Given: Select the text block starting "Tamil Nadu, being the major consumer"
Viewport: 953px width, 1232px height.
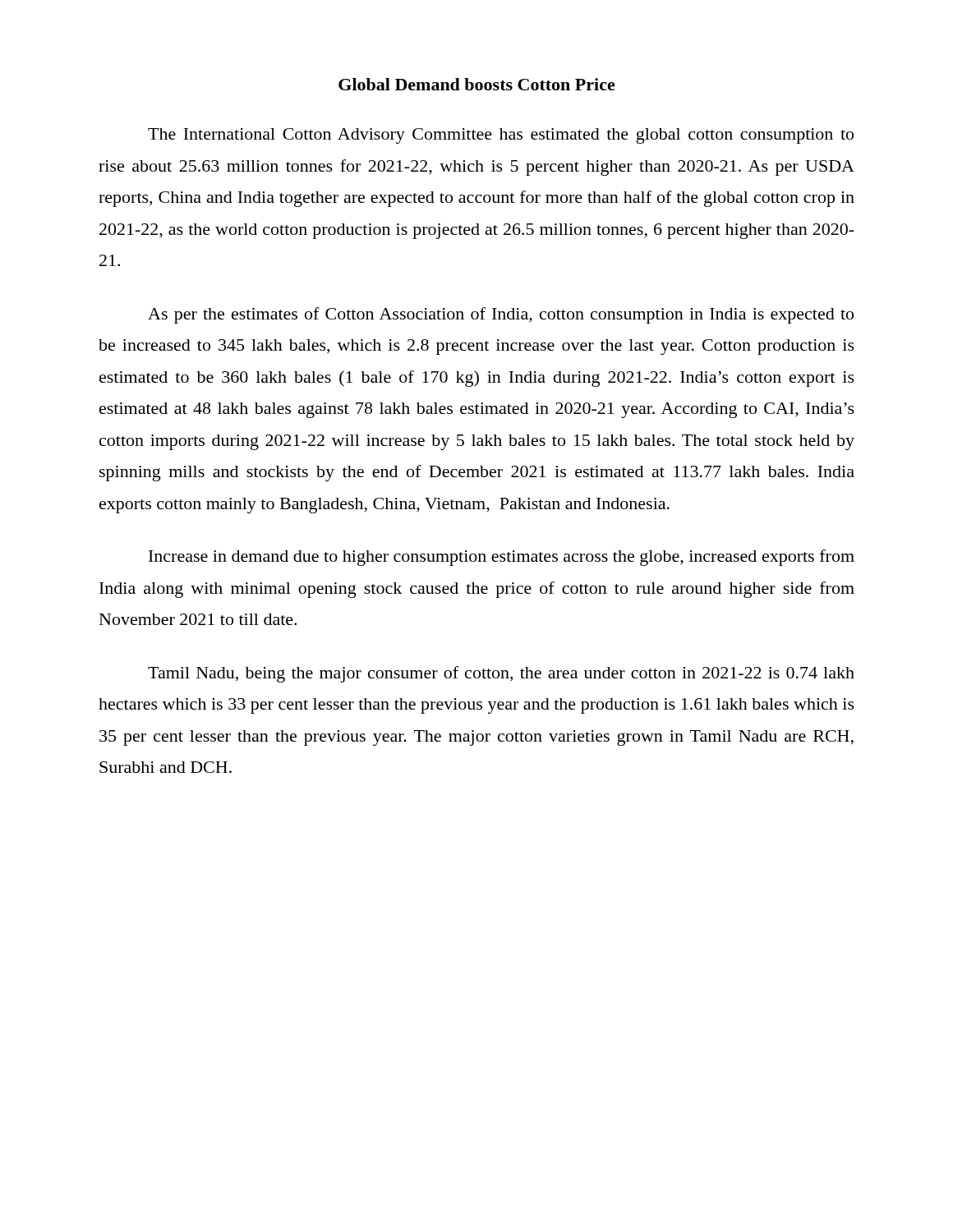Looking at the screenshot, I should tap(476, 719).
